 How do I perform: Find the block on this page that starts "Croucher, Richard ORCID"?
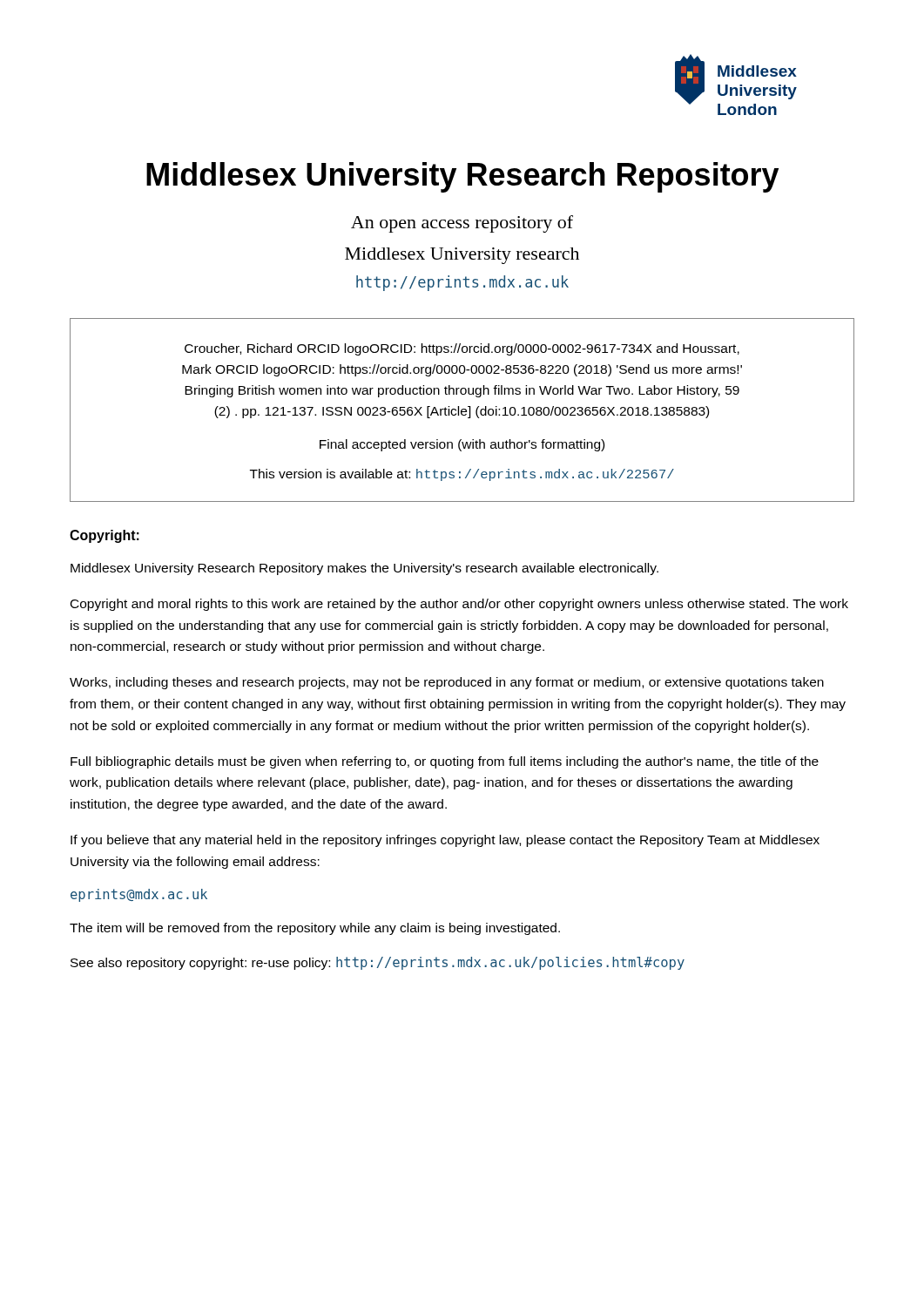(x=462, y=412)
